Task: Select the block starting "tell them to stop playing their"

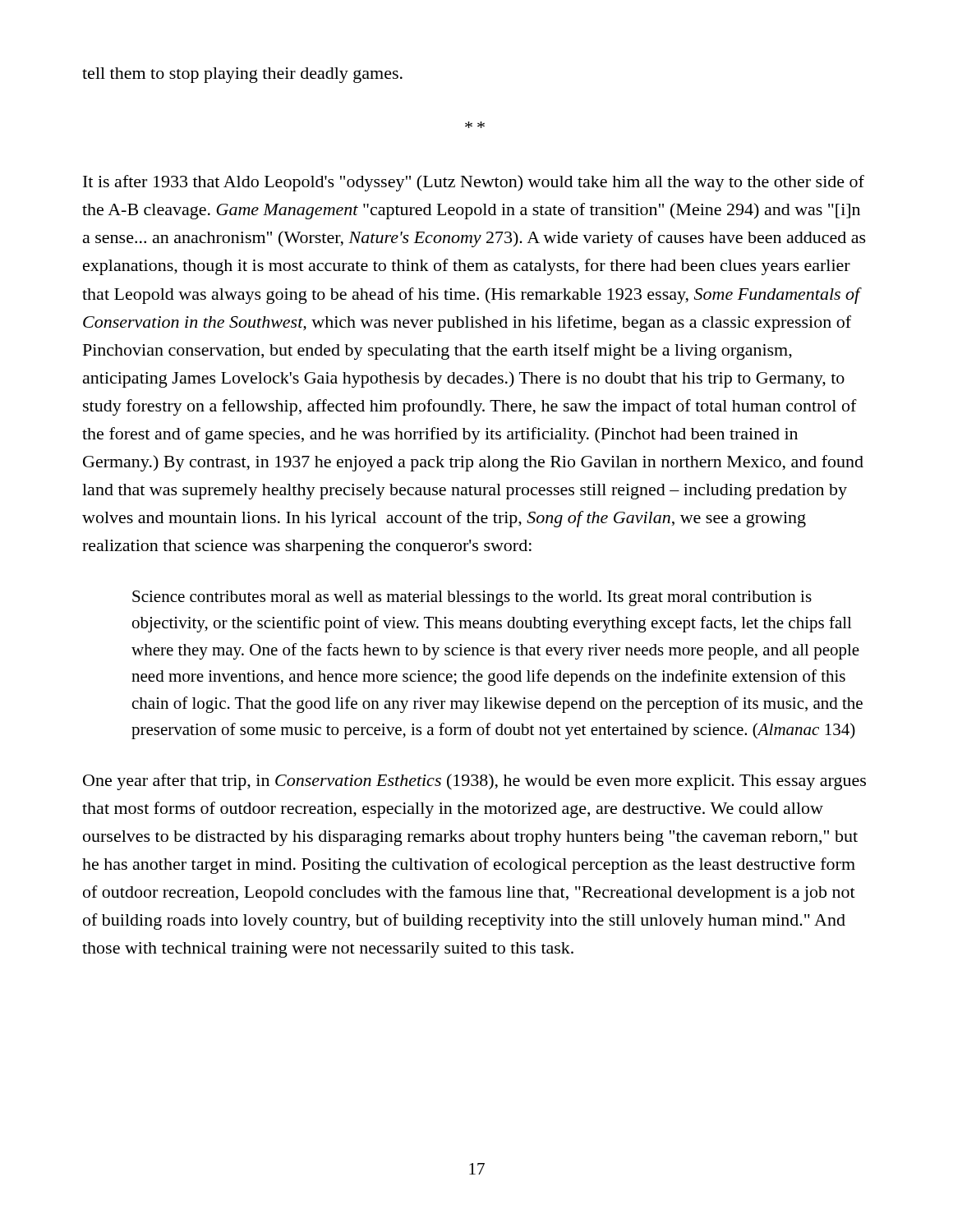Action: tap(243, 73)
